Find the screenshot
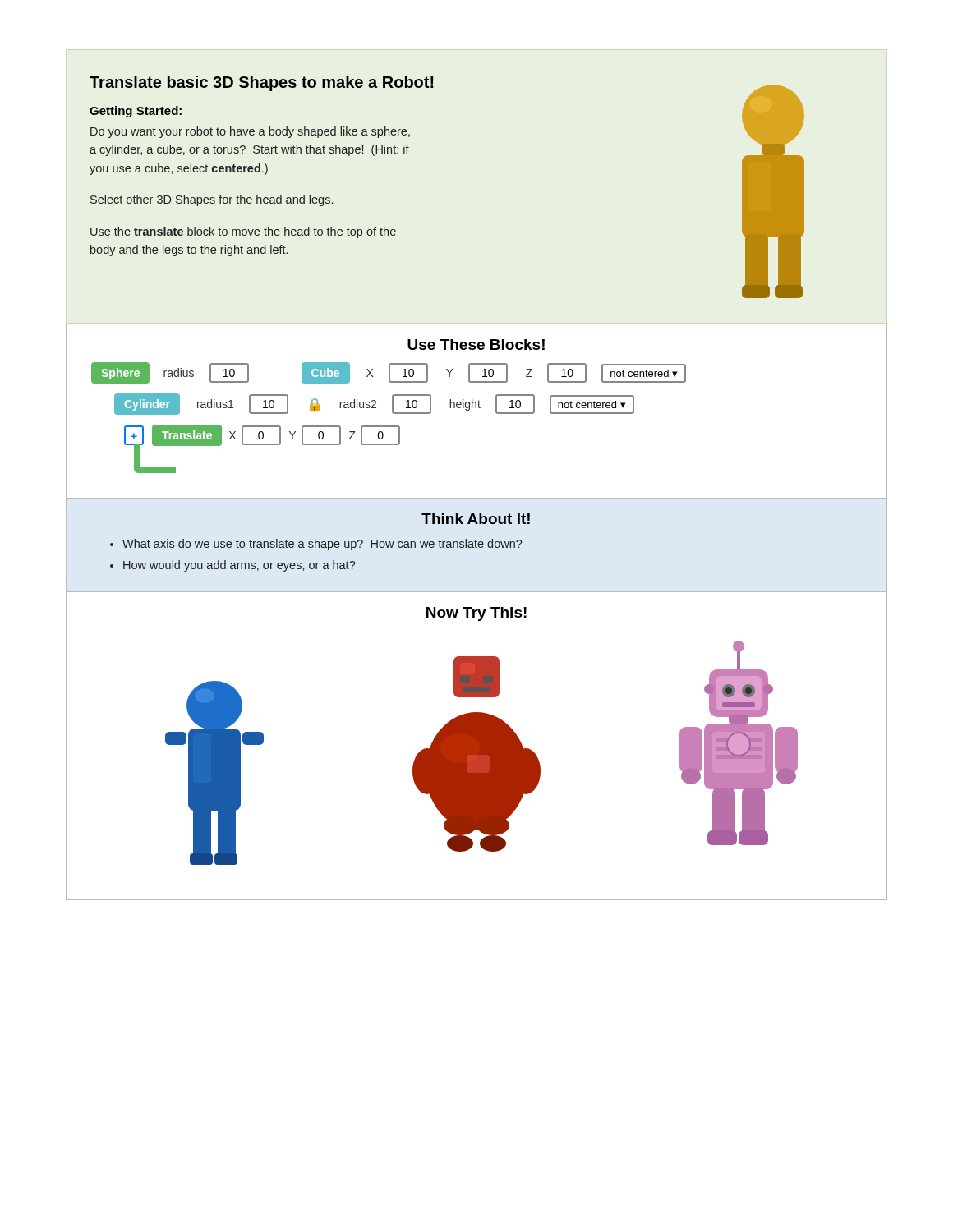 coord(476,430)
